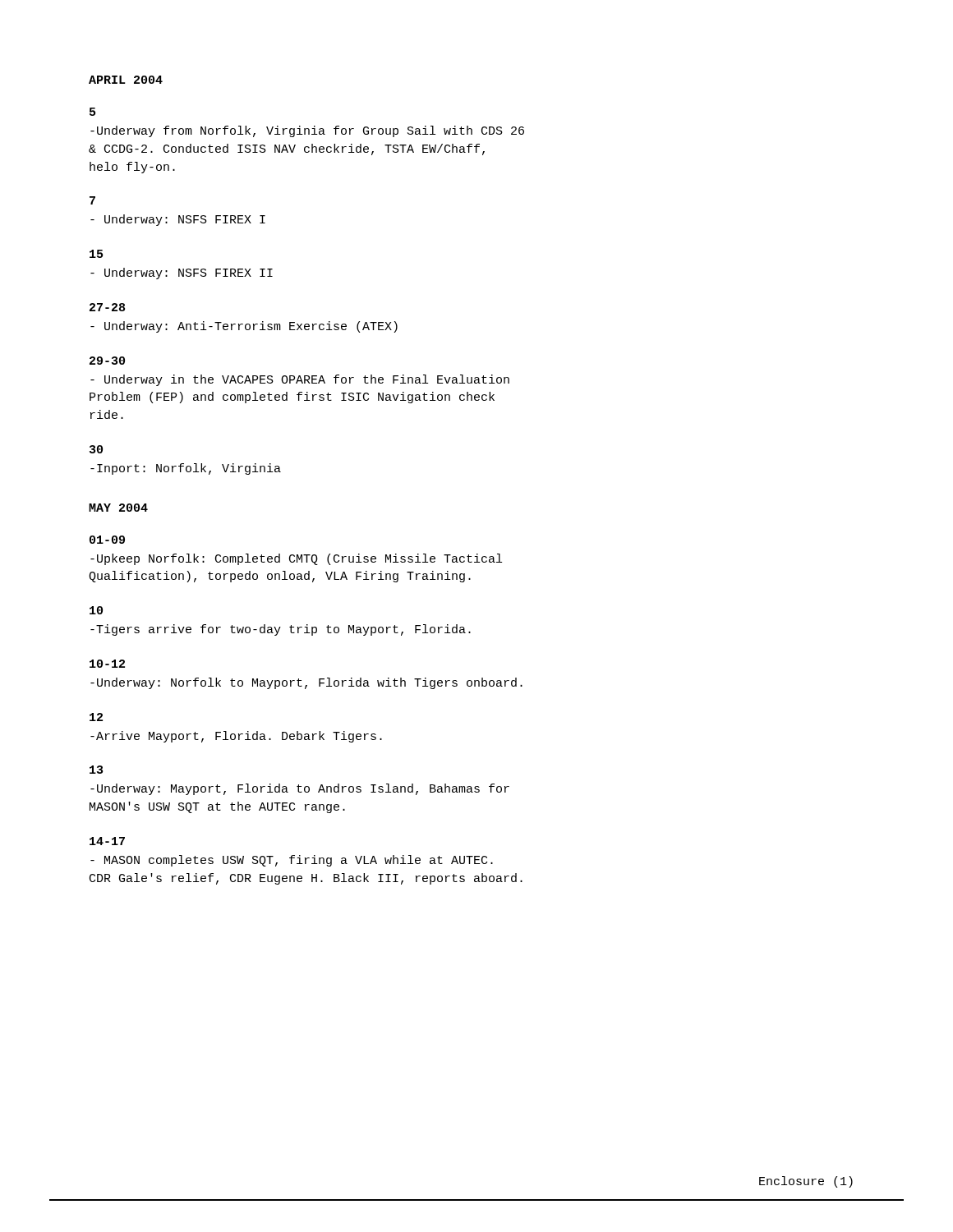Image resolution: width=953 pixels, height=1232 pixels.
Task: Find the list item with the text "10-12 -Underway: Norfolk"
Action: click(426, 675)
